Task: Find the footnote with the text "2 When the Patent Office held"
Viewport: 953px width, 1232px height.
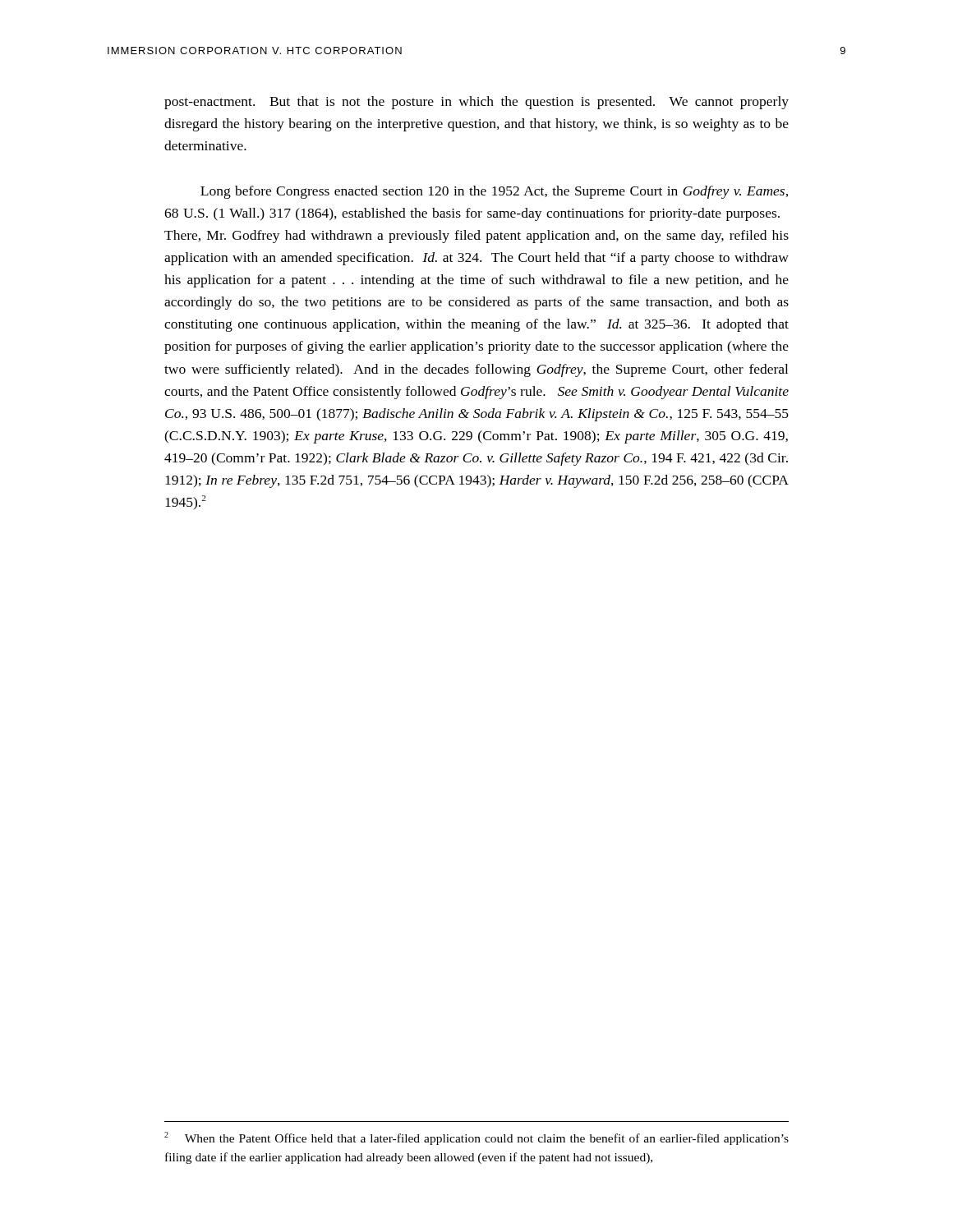Action: [x=476, y=1147]
